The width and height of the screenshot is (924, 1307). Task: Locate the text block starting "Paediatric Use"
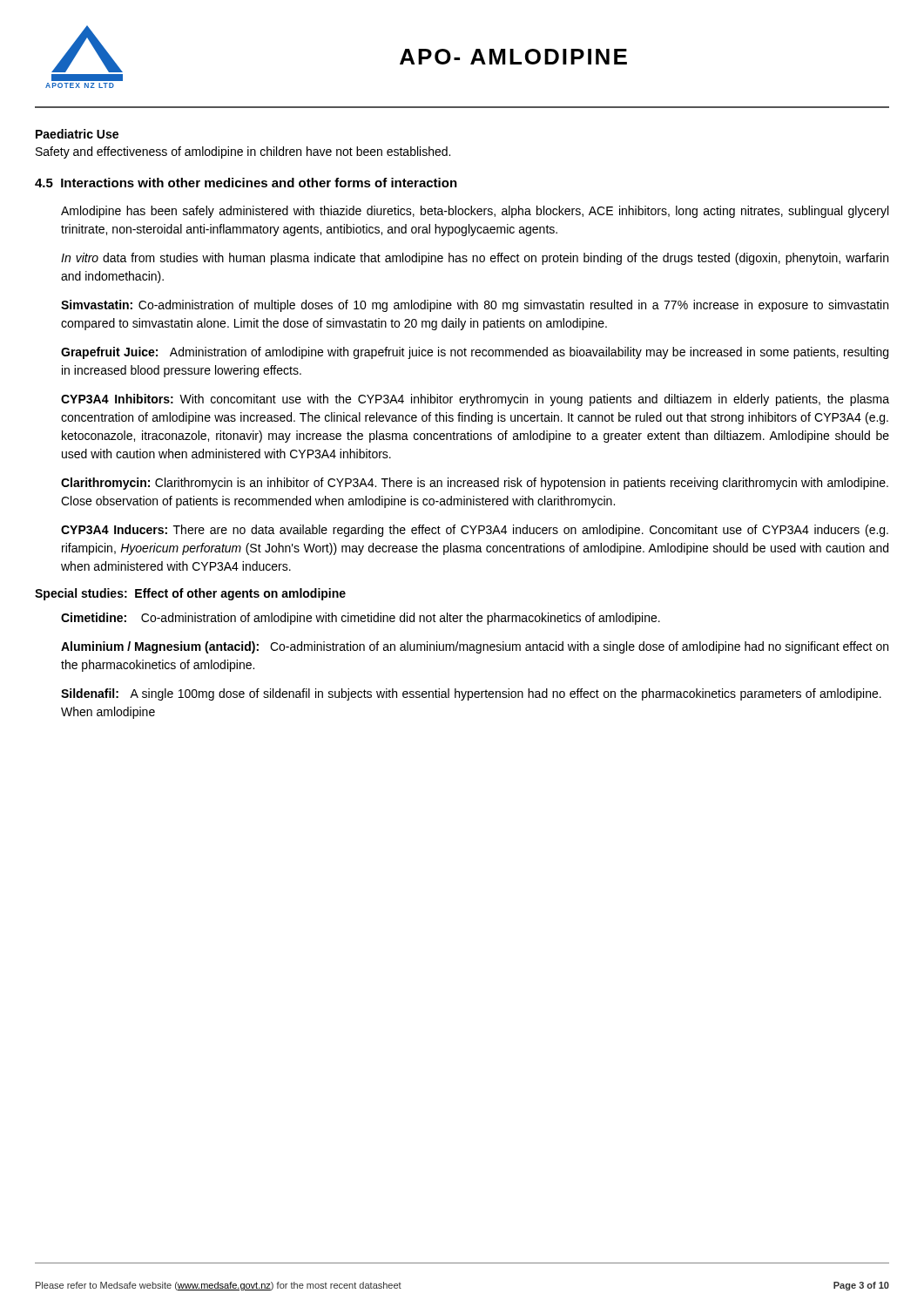coord(77,134)
